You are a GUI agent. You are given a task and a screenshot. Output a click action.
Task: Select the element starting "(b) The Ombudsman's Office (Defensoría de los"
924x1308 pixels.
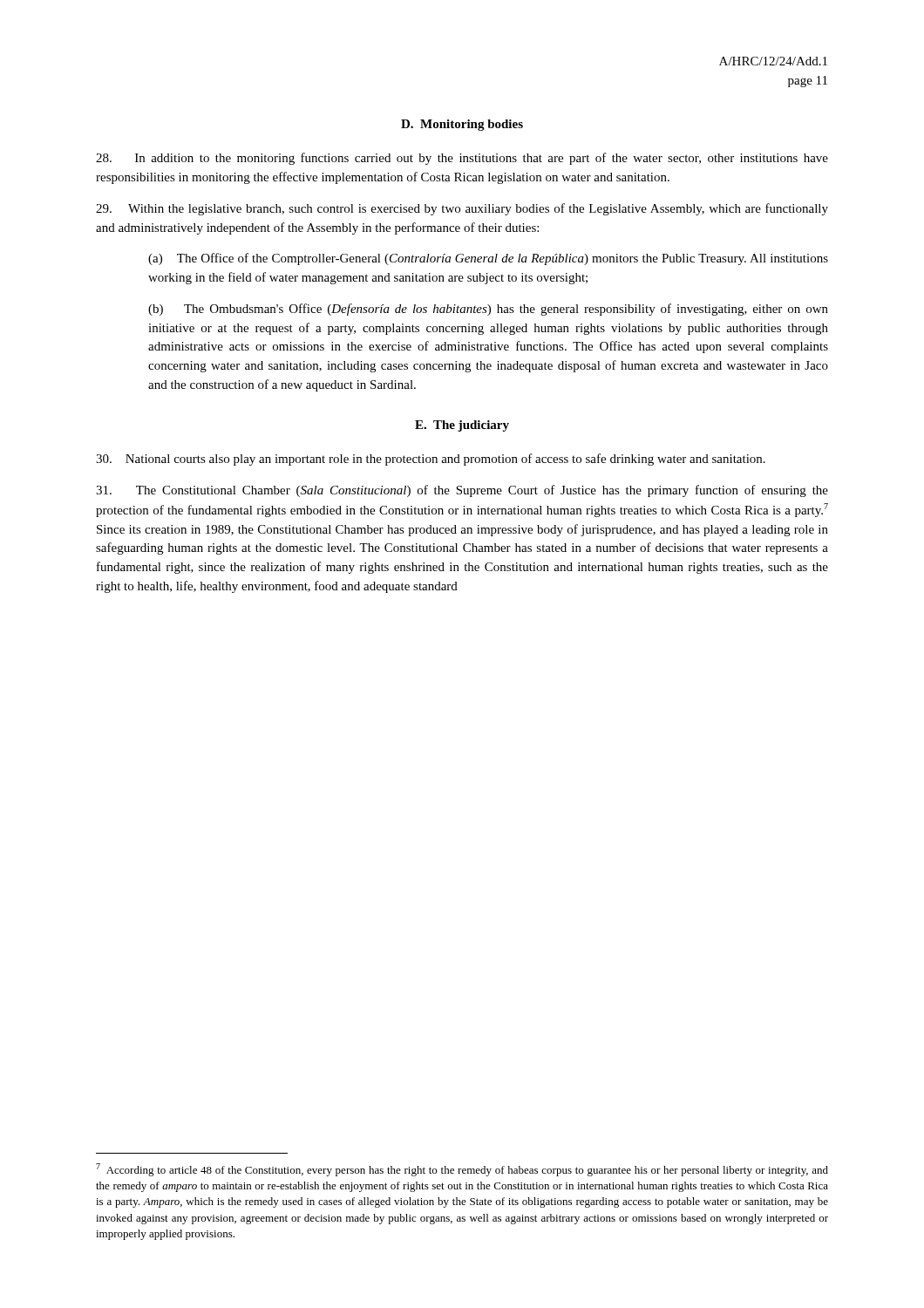tap(488, 346)
